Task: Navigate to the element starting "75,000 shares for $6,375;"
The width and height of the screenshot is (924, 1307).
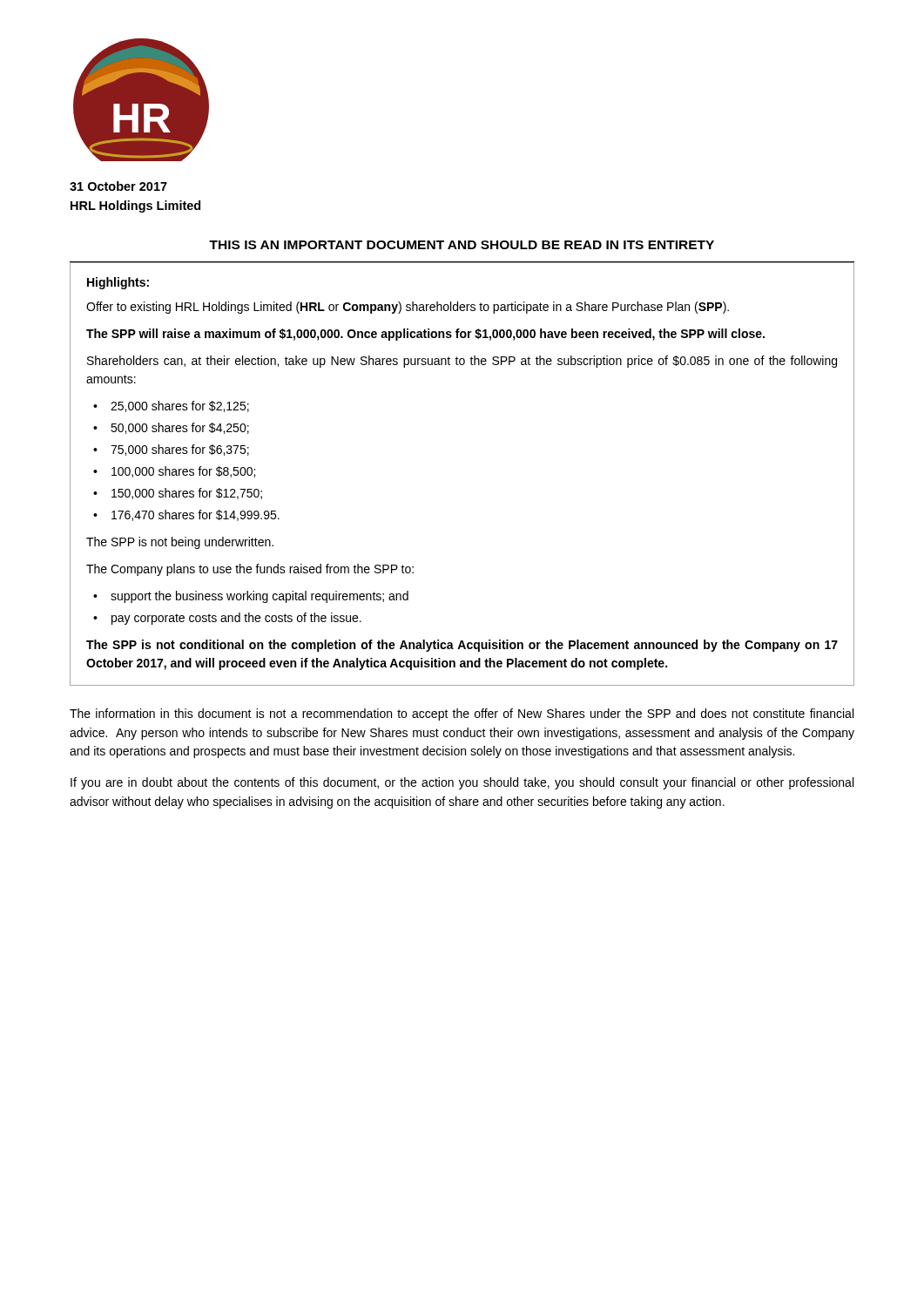Action: (x=180, y=450)
